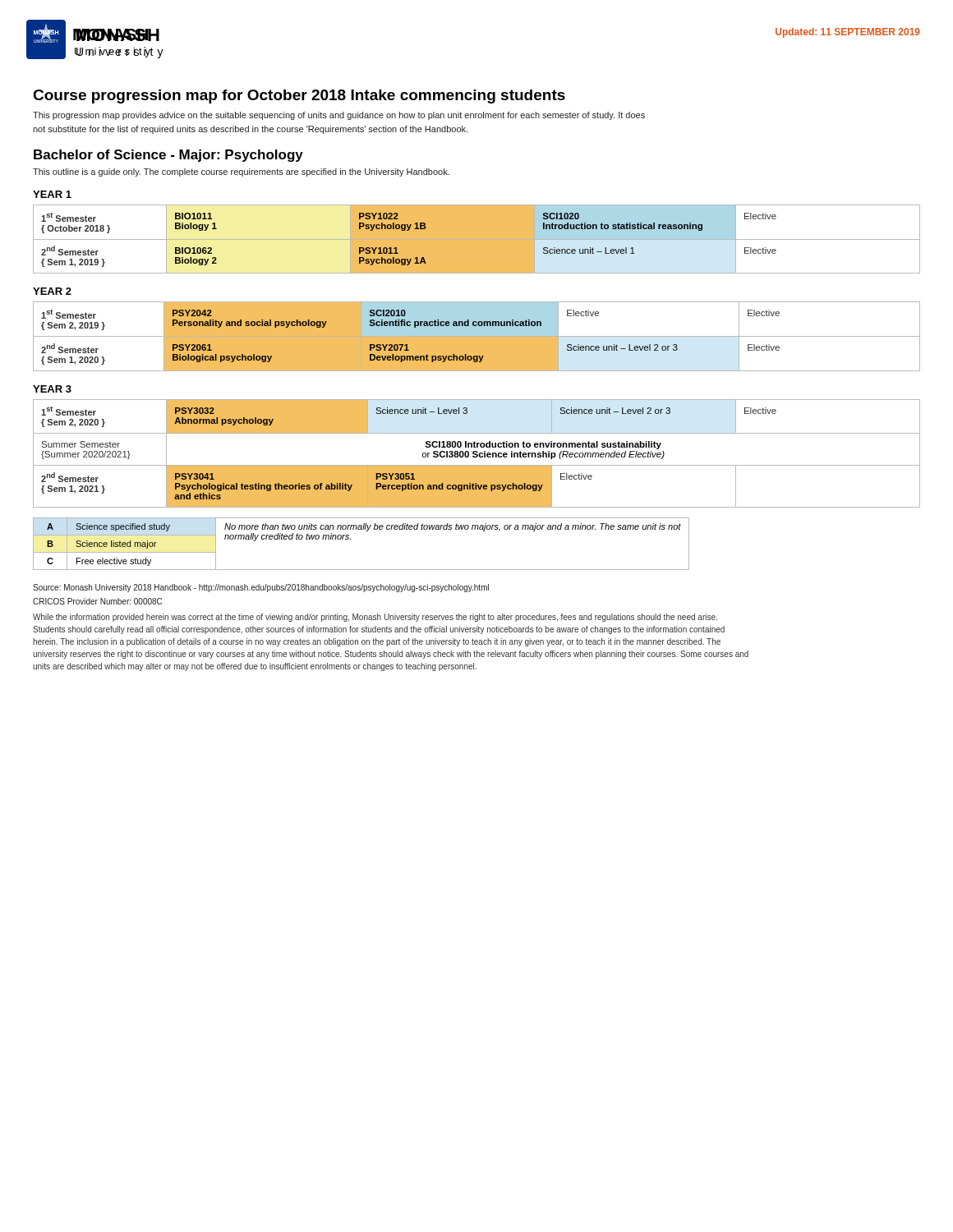Find the footnote that reads "Source: Monash University"
This screenshot has width=953, height=1232.
tap(476, 627)
